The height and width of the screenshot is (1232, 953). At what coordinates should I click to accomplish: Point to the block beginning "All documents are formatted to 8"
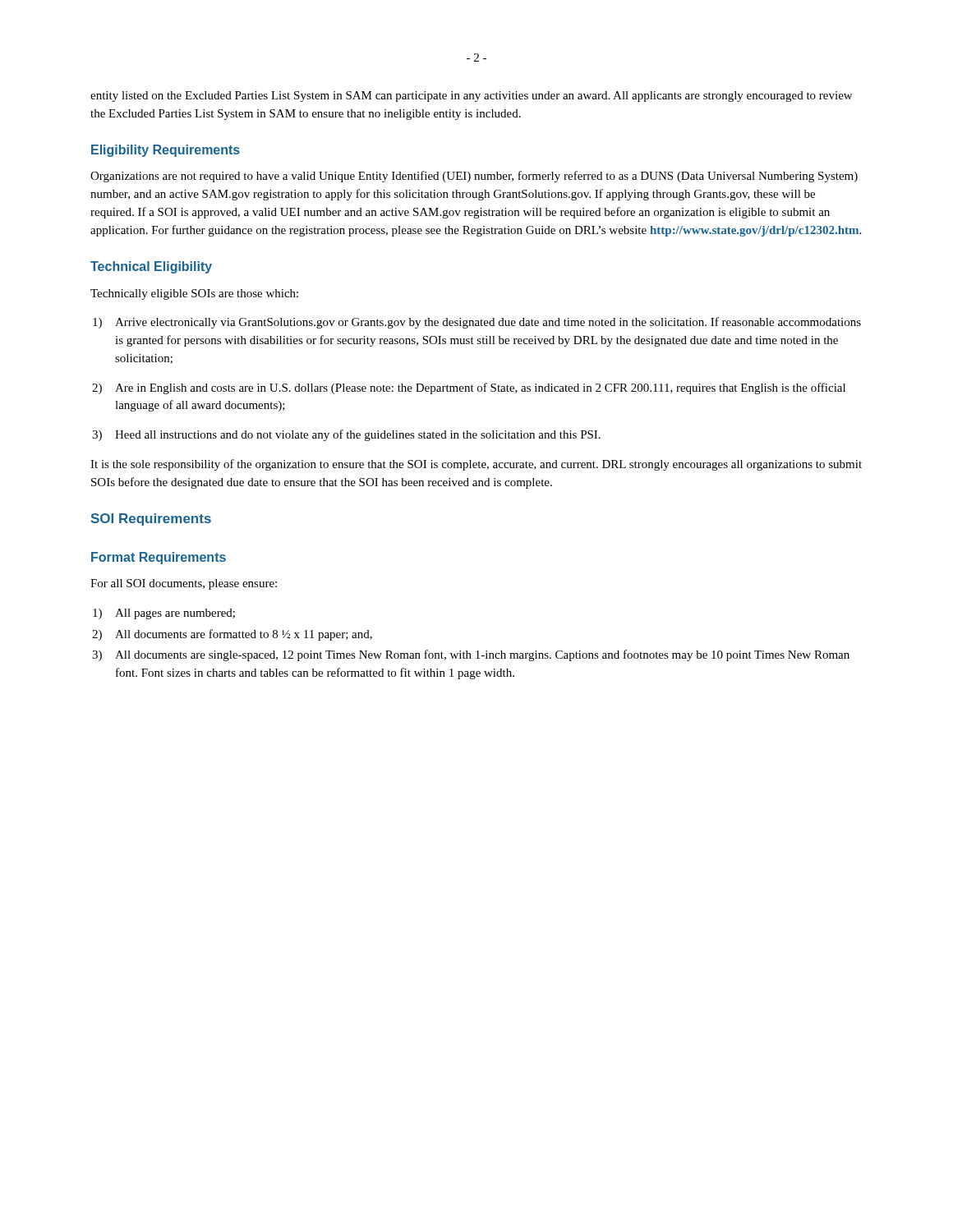(244, 634)
